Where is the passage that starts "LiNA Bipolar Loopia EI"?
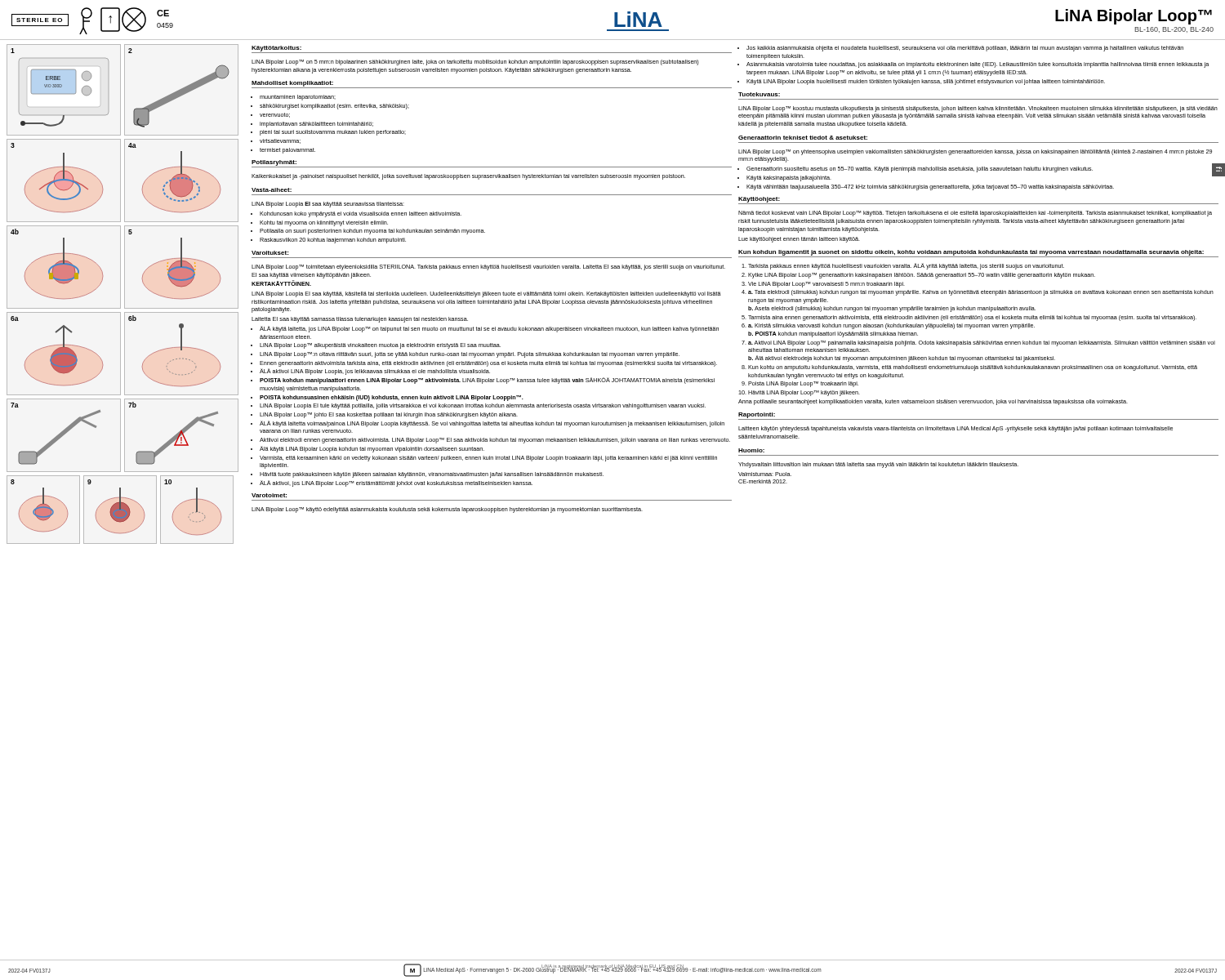The width and height of the screenshot is (1225, 980). click(x=492, y=222)
